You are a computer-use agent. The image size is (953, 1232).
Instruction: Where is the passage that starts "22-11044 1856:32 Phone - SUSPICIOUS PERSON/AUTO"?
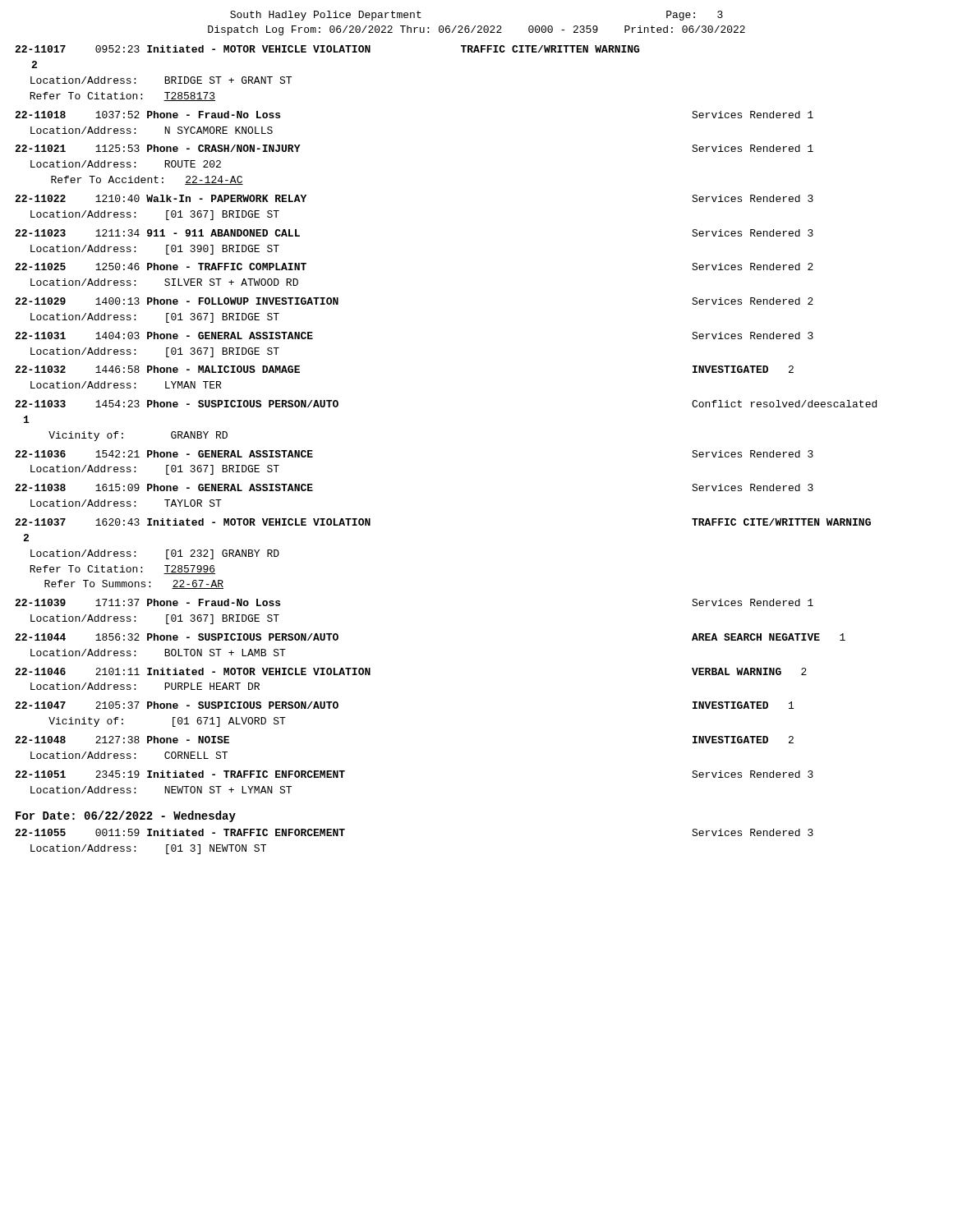point(37,637)
